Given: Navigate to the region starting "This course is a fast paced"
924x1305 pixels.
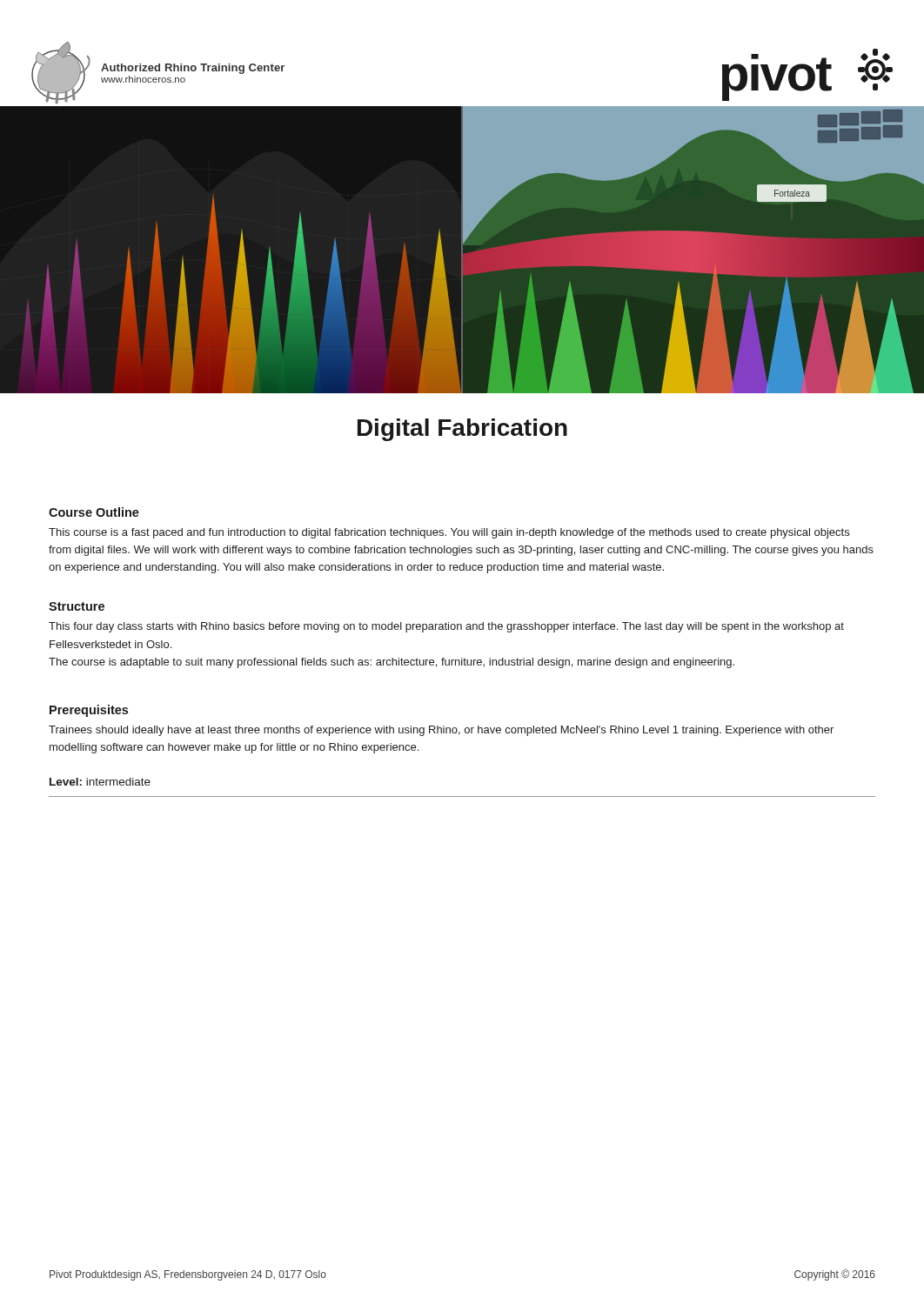Looking at the screenshot, I should (462, 550).
